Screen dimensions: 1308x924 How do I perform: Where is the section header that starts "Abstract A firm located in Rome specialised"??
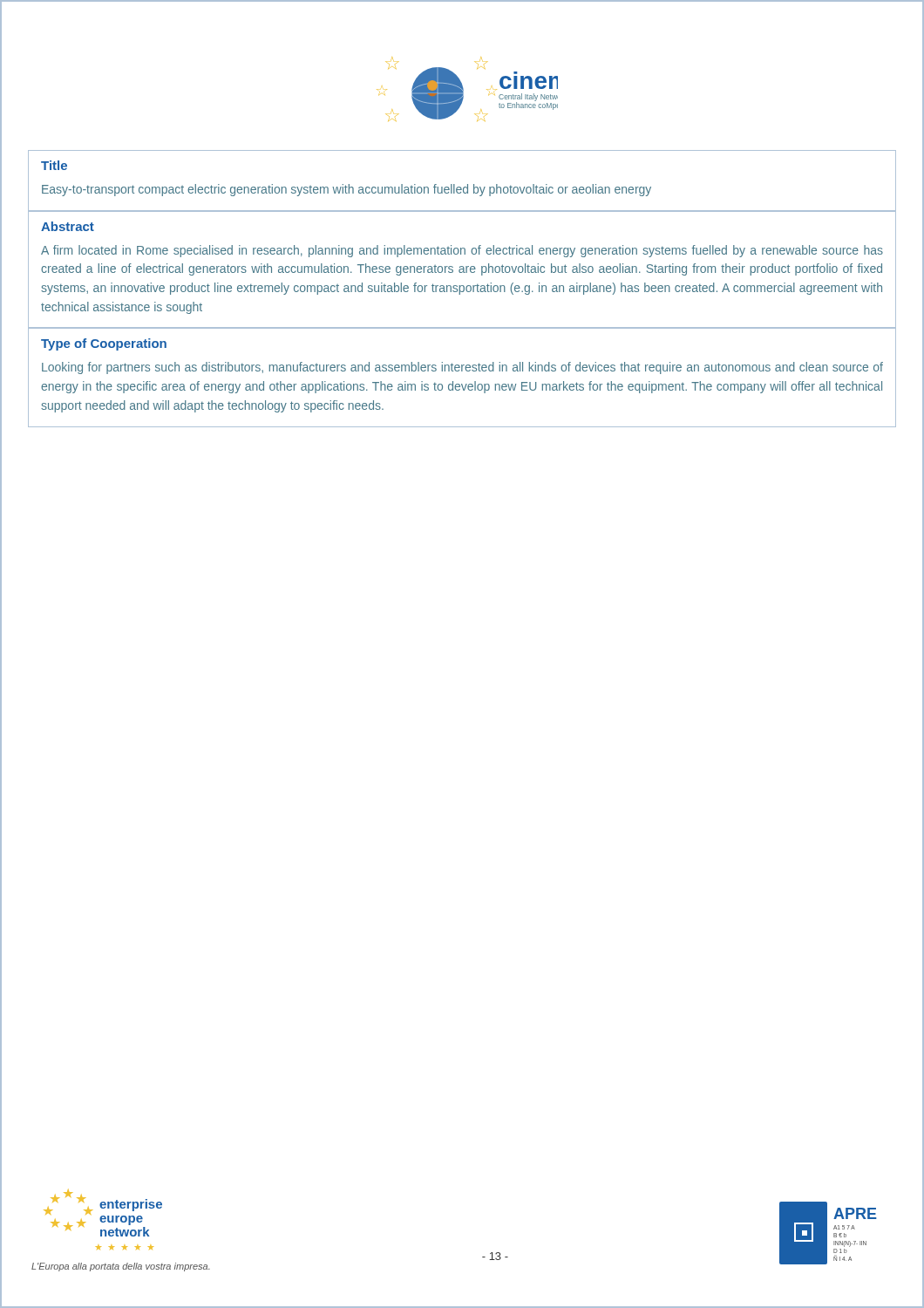click(x=462, y=270)
